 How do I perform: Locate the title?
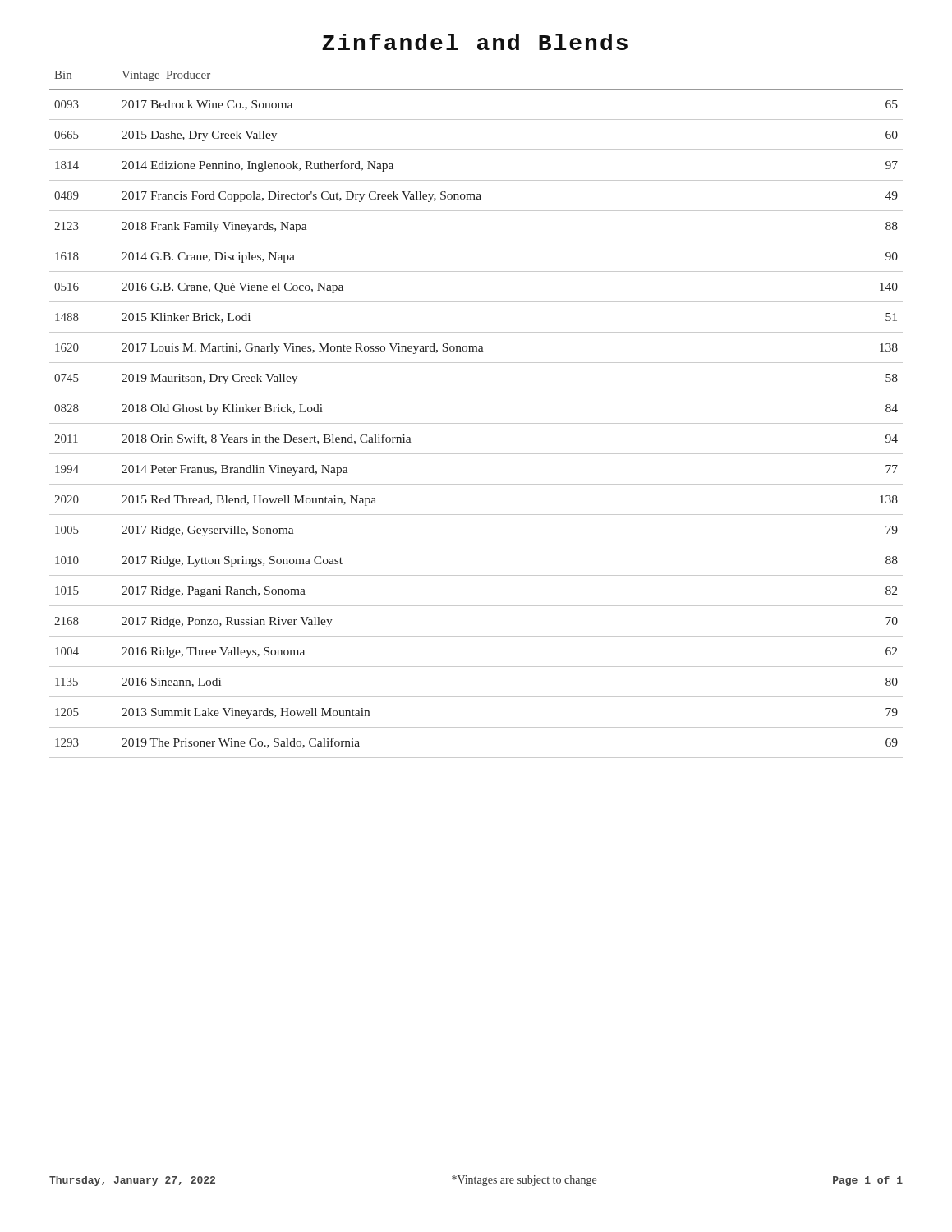tap(476, 44)
